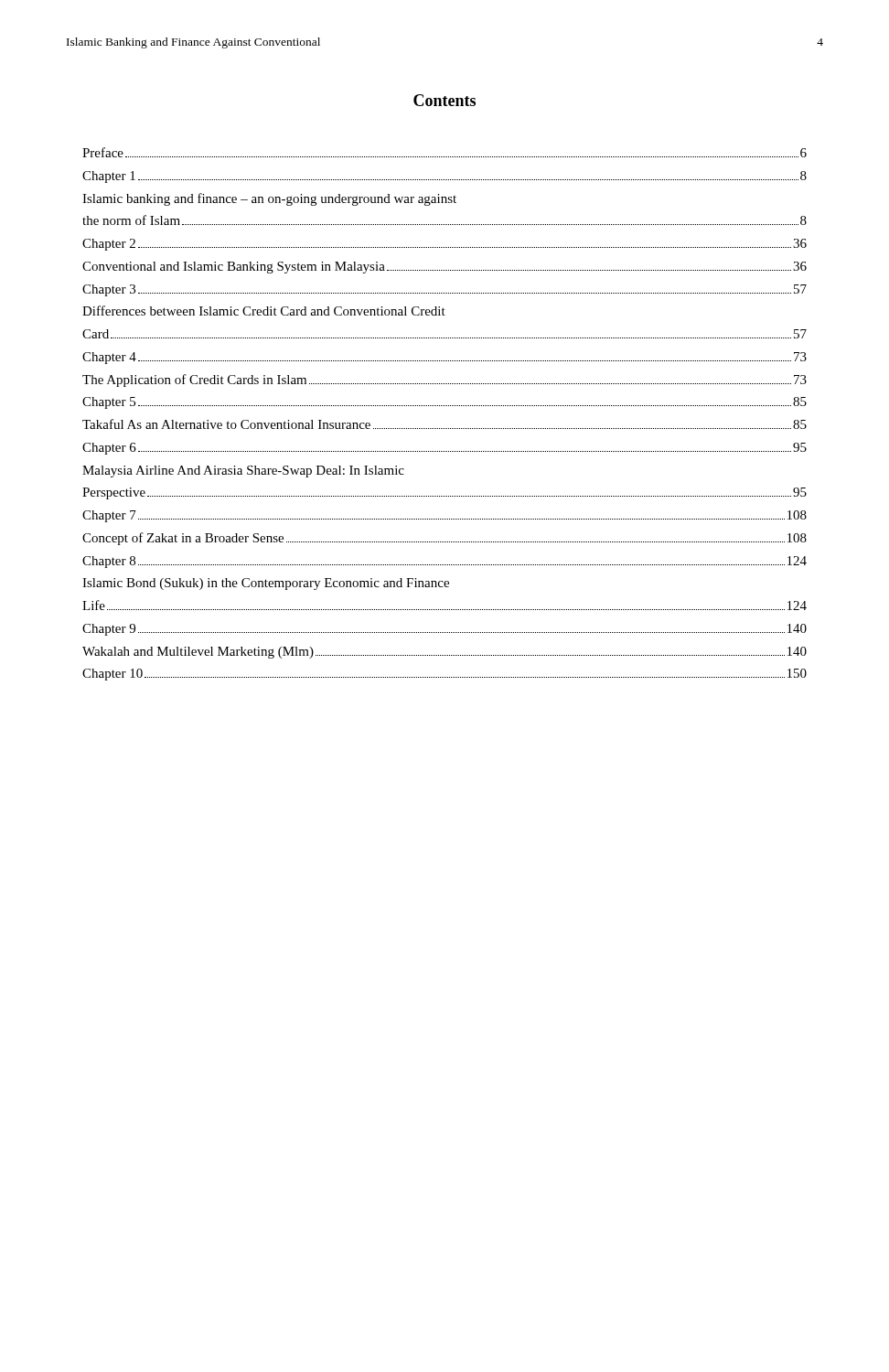The image size is (889, 1372).
Task: Point to the element starting "Chapter 5 85"
Action: point(444,402)
